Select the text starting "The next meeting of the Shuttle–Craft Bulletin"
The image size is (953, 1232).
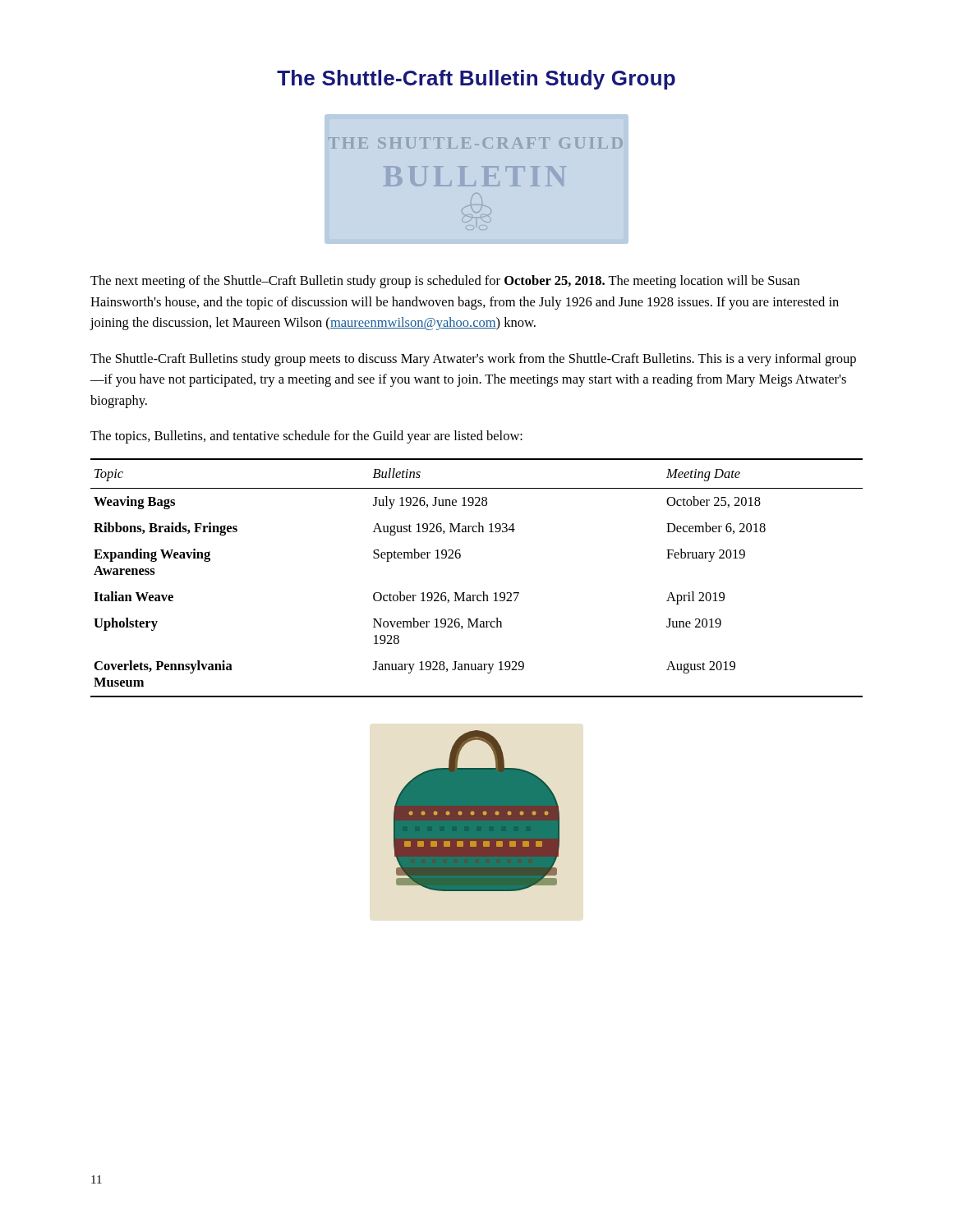coord(465,301)
